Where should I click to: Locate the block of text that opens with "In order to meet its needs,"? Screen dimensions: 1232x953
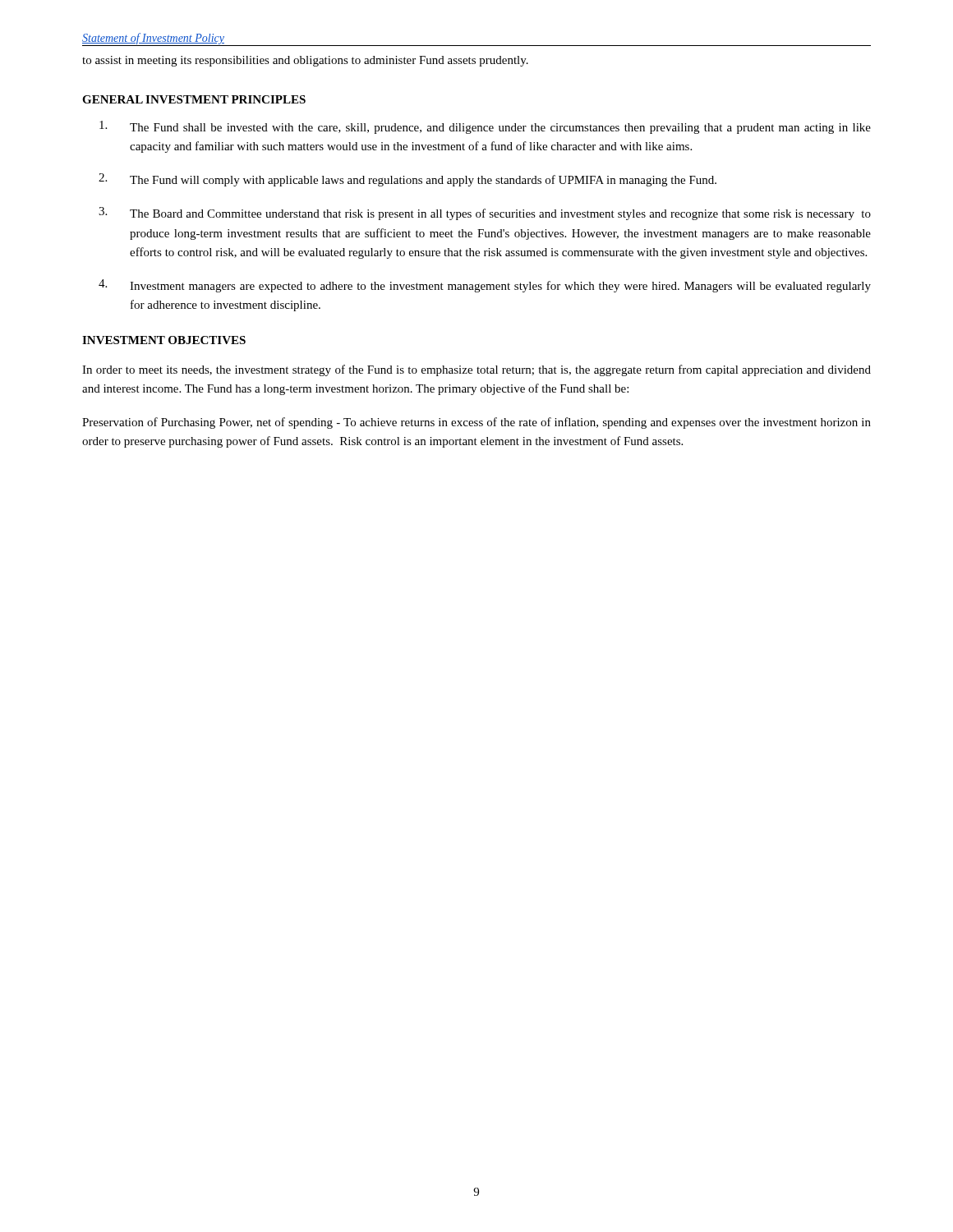pos(476,379)
